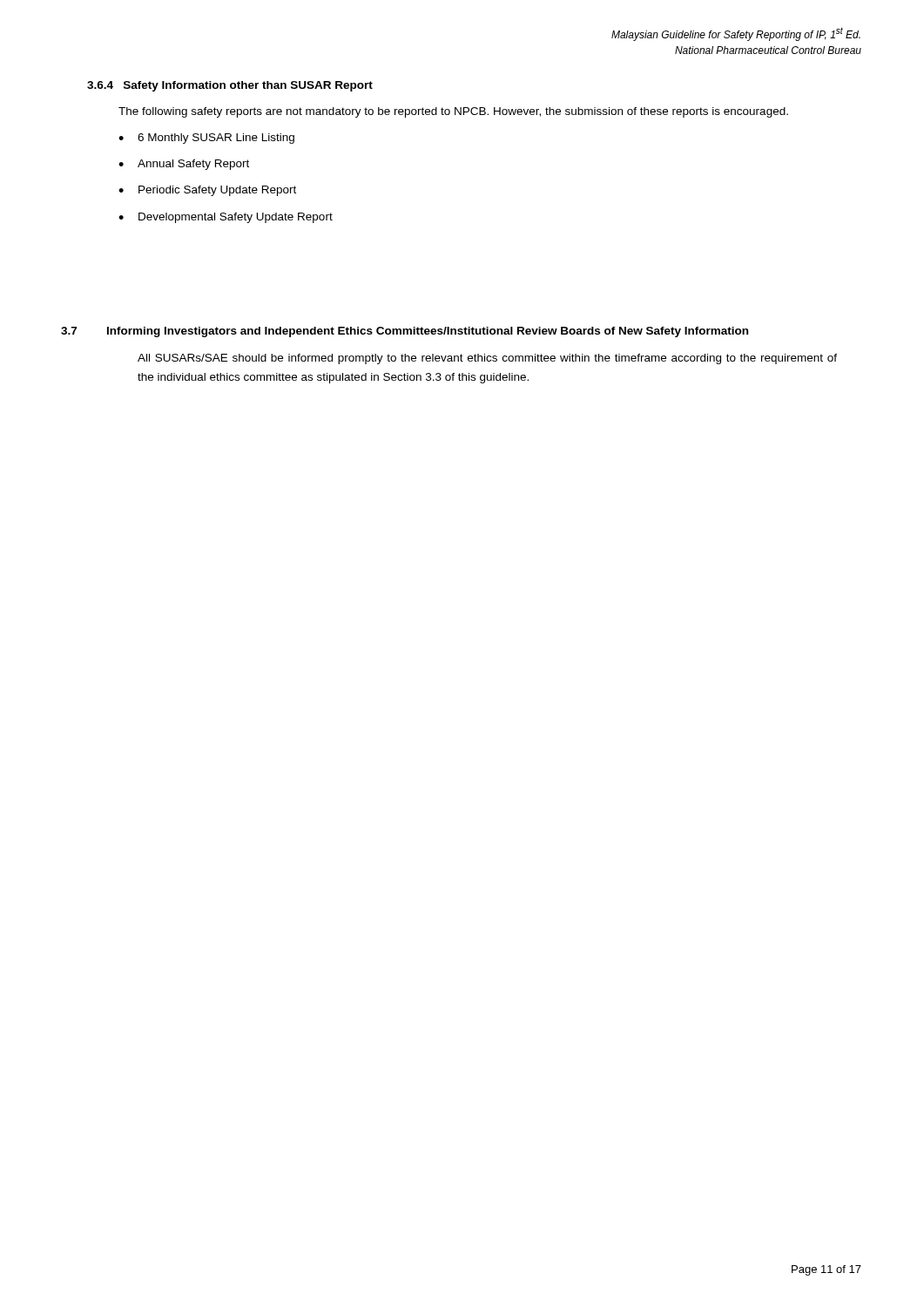Image resolution: width=924 pixels, height=1307 pixels.
Task: Locate the list item with the text "• Annual Safety Report"
Action: pos(184,165)
